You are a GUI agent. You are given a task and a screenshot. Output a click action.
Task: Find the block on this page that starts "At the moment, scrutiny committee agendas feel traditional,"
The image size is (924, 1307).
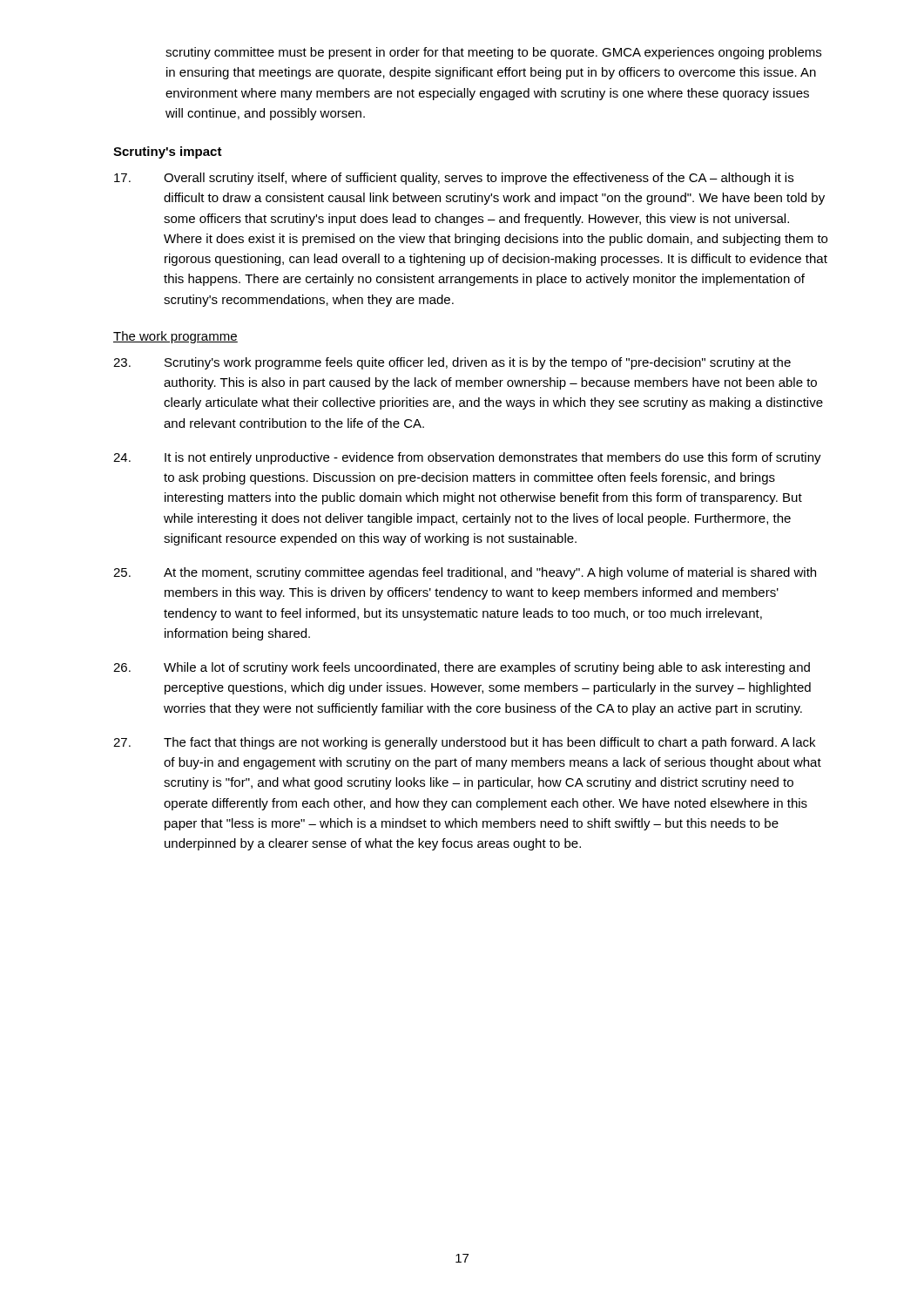471,603
